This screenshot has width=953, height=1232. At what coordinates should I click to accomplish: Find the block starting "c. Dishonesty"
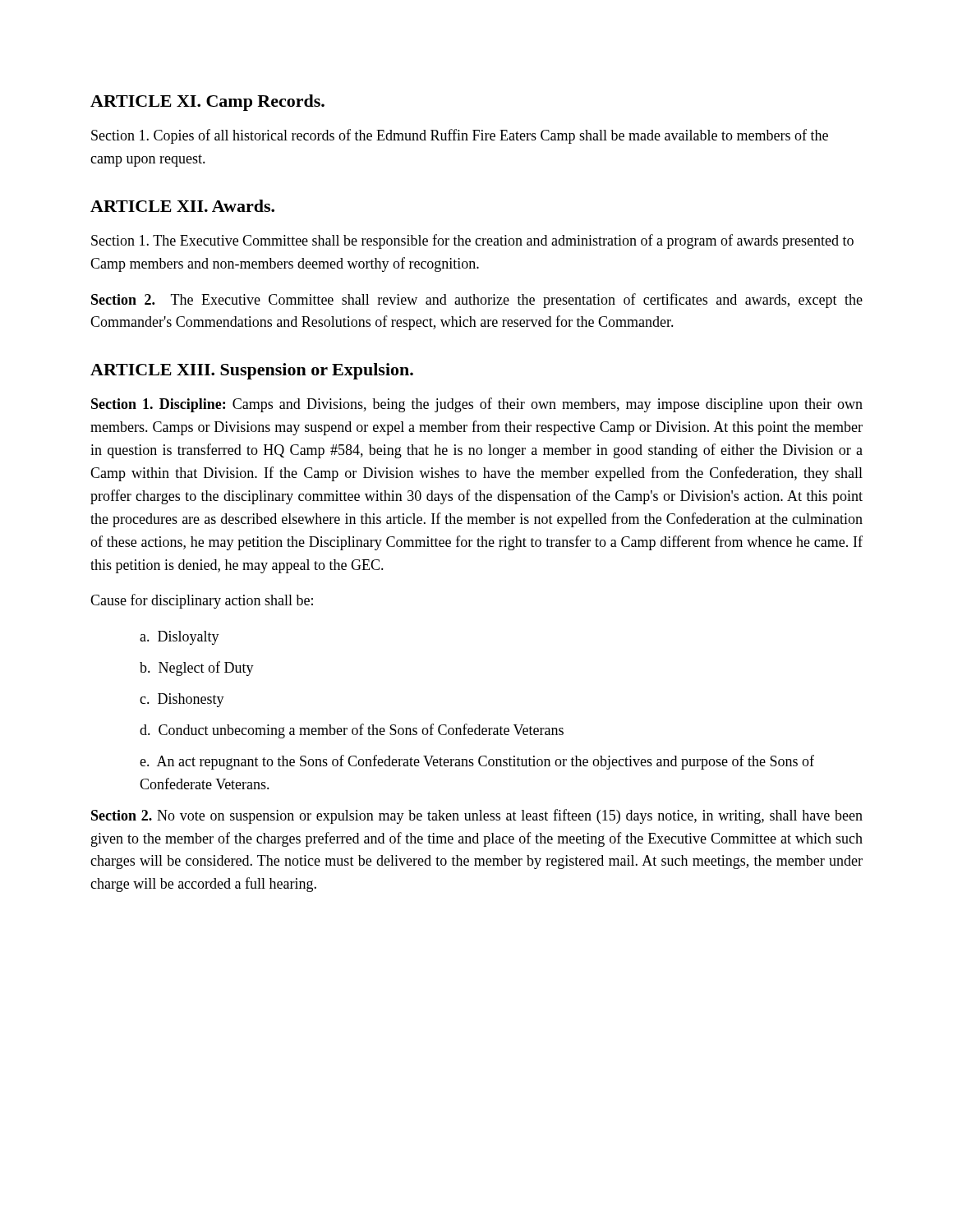coord(182,699)
